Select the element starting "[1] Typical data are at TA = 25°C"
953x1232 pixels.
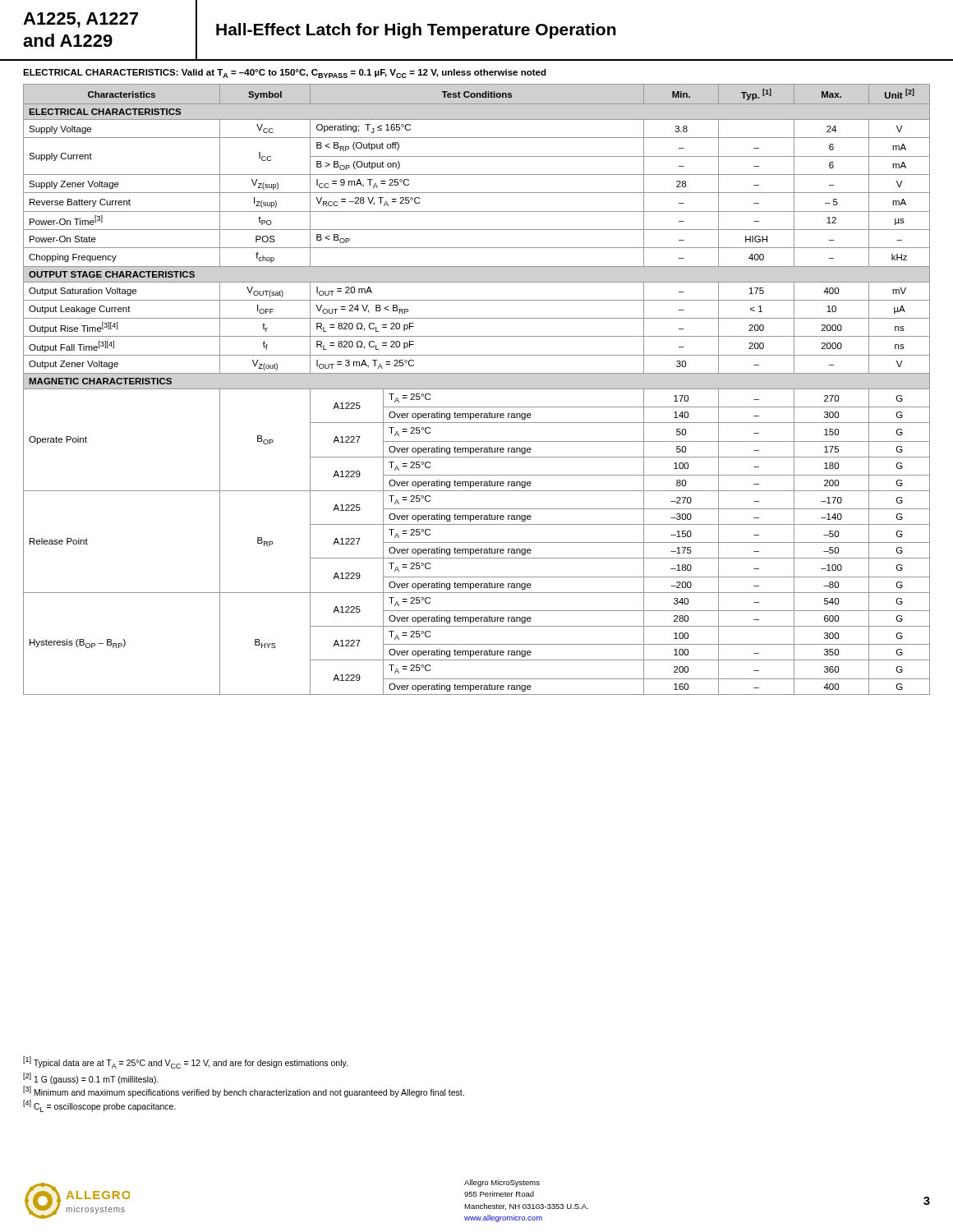(x=186, y=1063)
